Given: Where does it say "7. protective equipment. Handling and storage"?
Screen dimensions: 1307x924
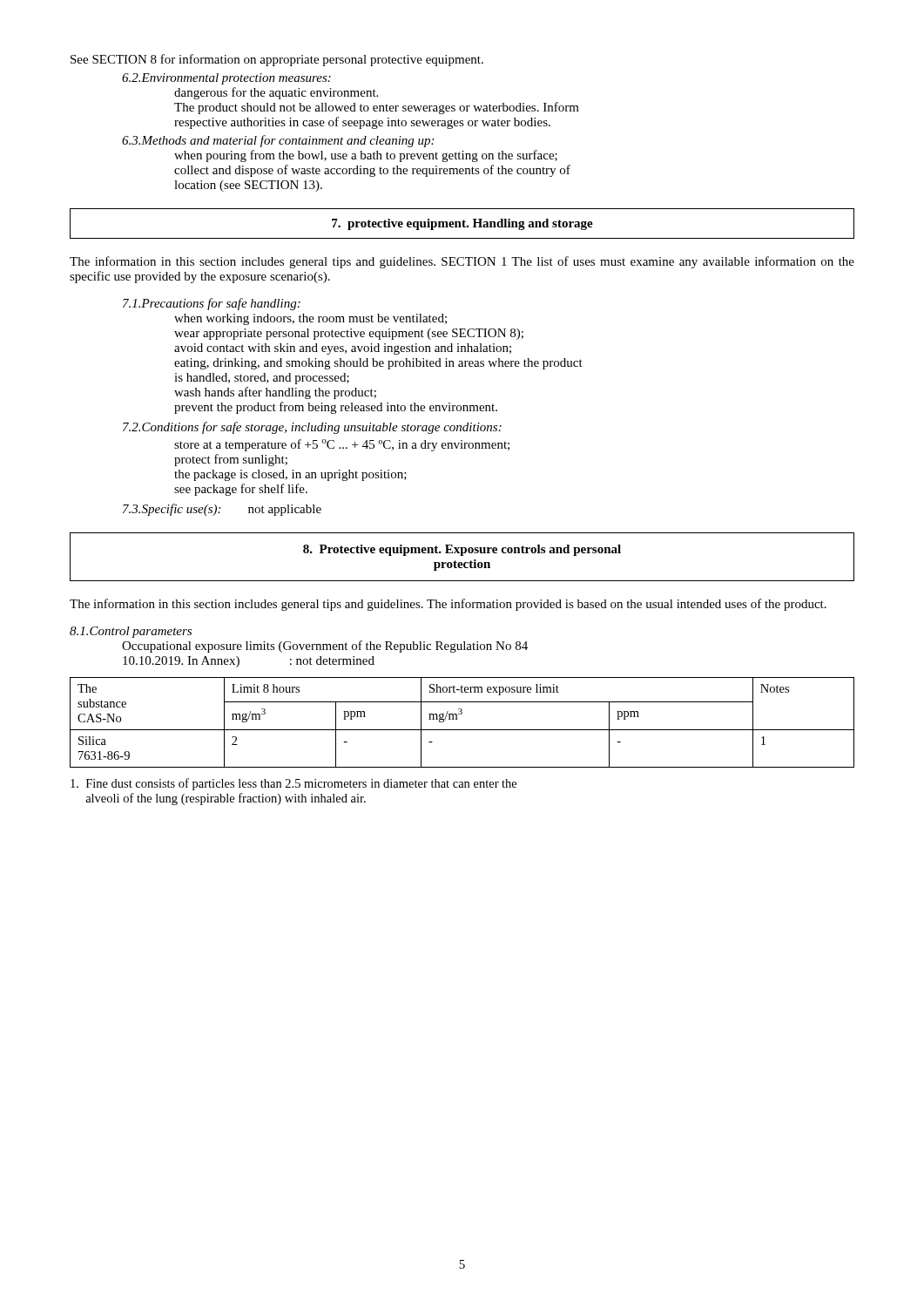Looking at the screenshot, I should pyautogui.click(x=462, y=223).
